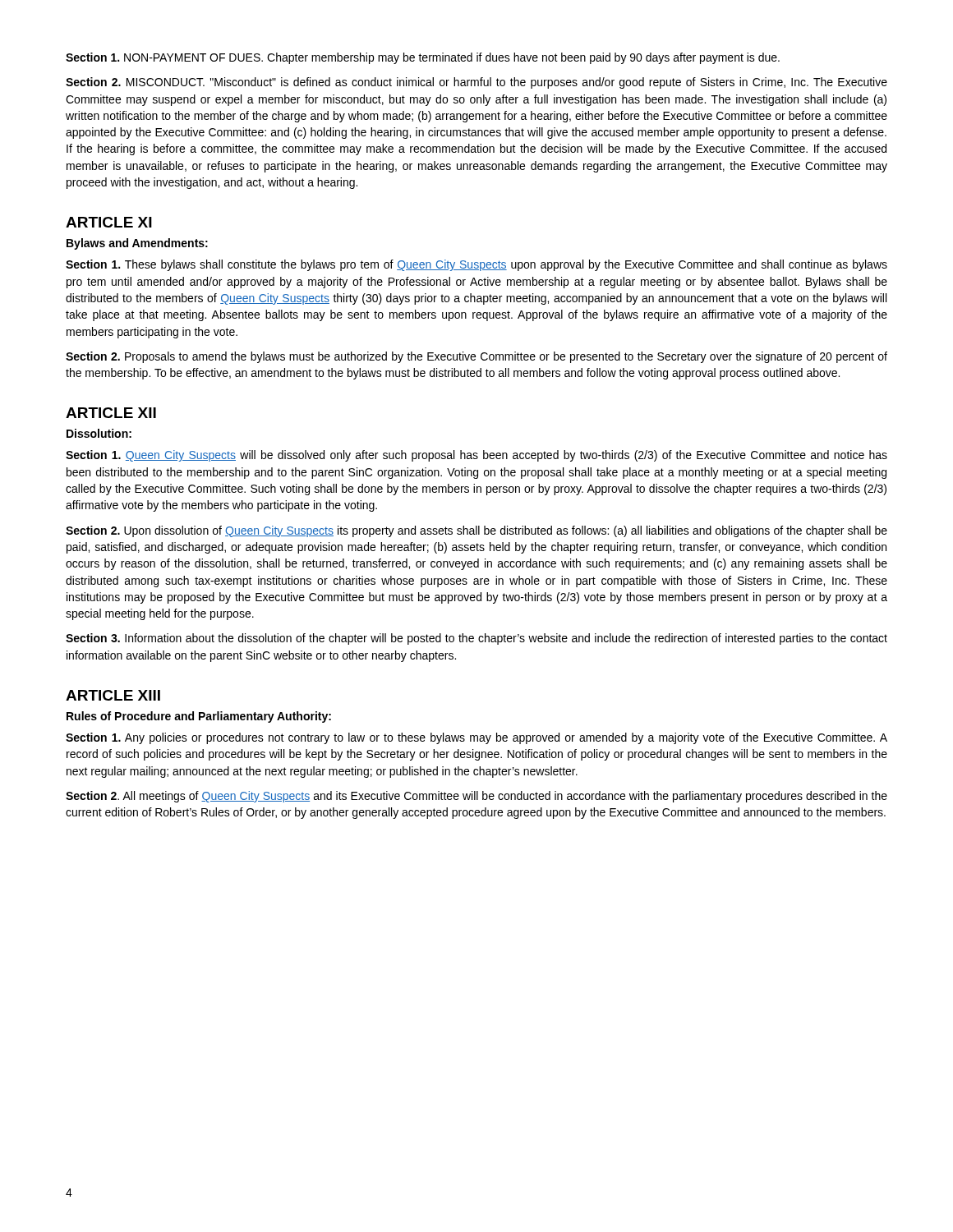Point to the block starting "Section 1. Any policies or"
The width and height of the screenshot is (953, 1232).
[476, 754]
